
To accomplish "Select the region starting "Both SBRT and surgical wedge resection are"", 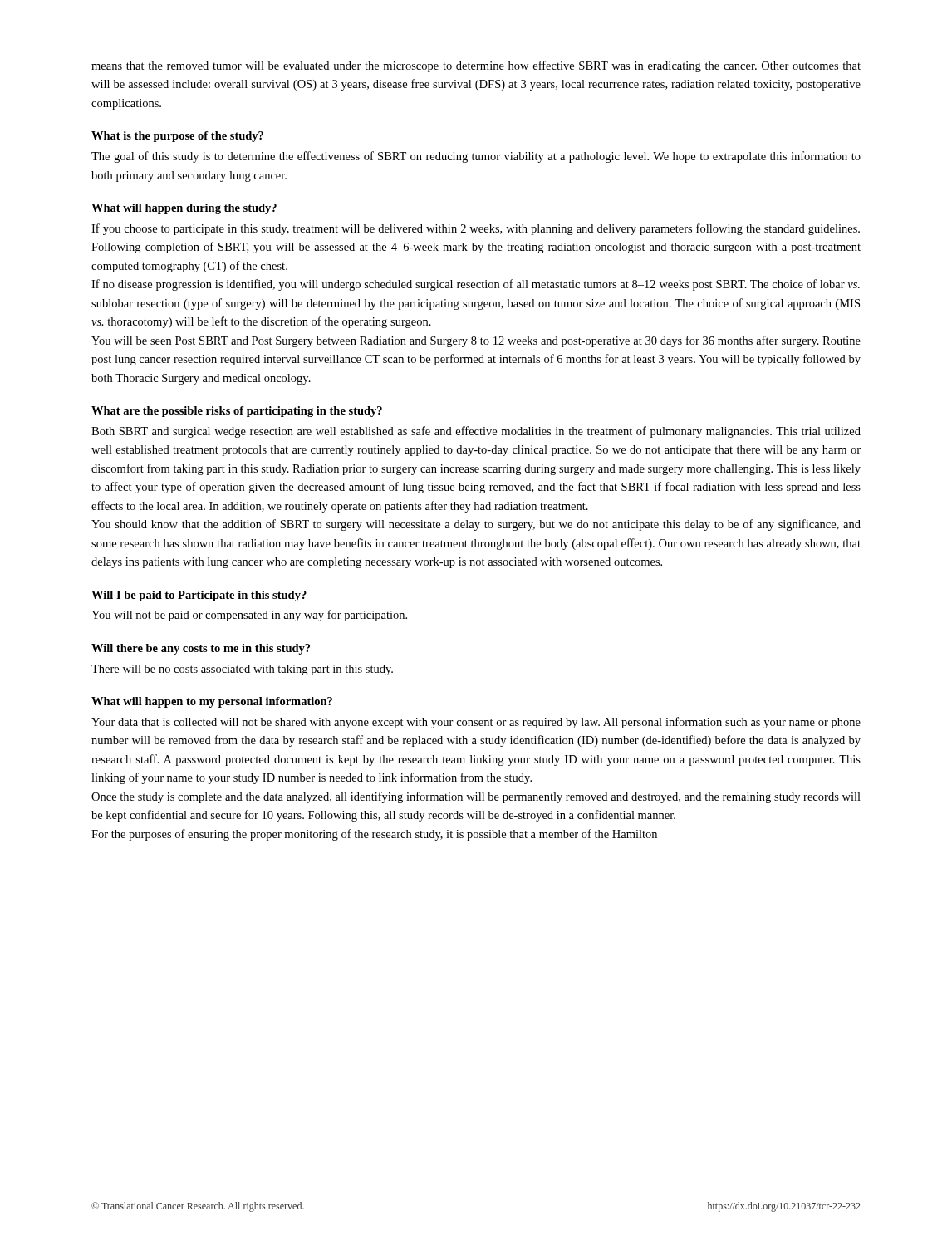I will pyautogui.click(x=476, y=468).
